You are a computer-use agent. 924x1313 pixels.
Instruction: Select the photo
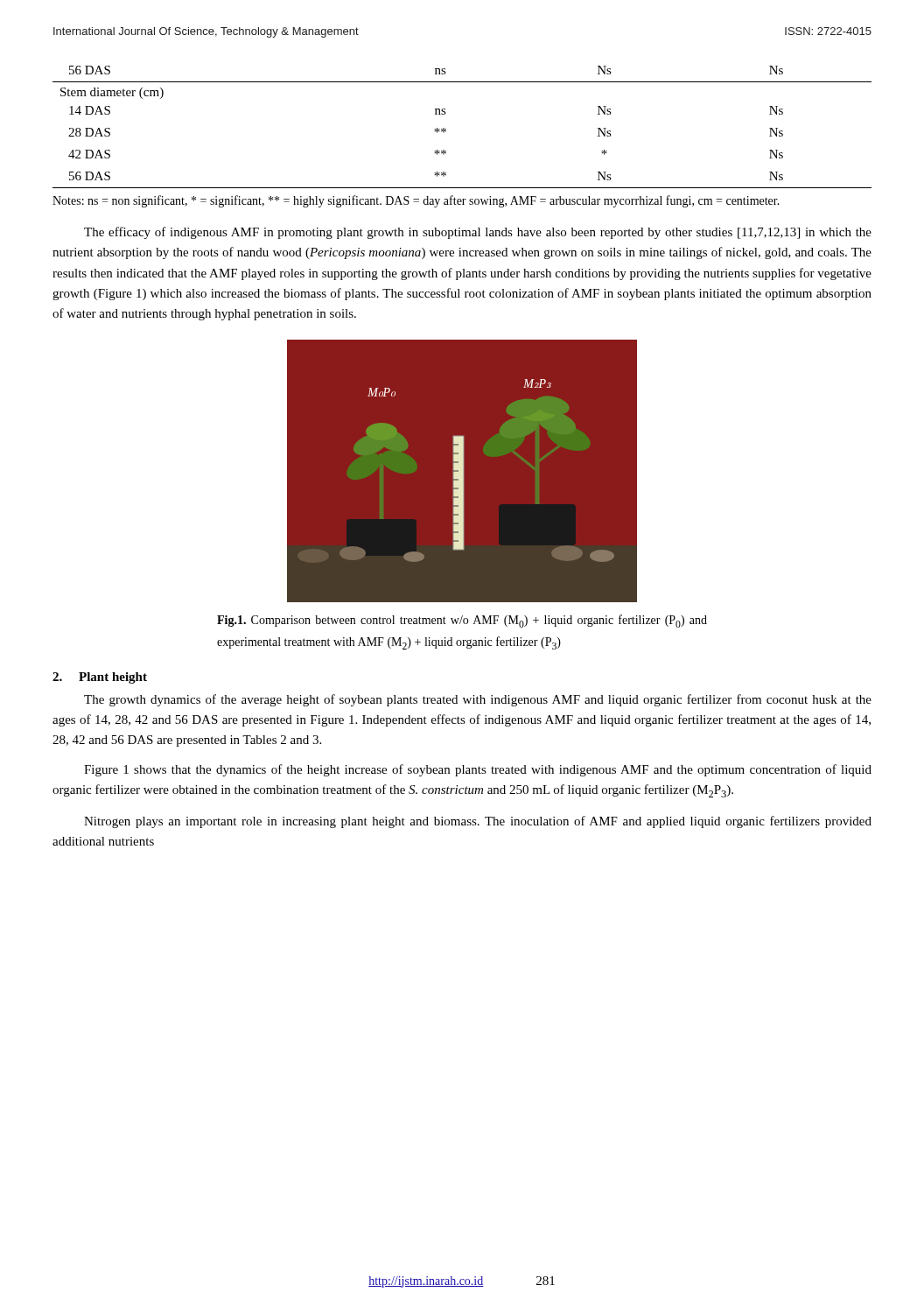(462, 473)
